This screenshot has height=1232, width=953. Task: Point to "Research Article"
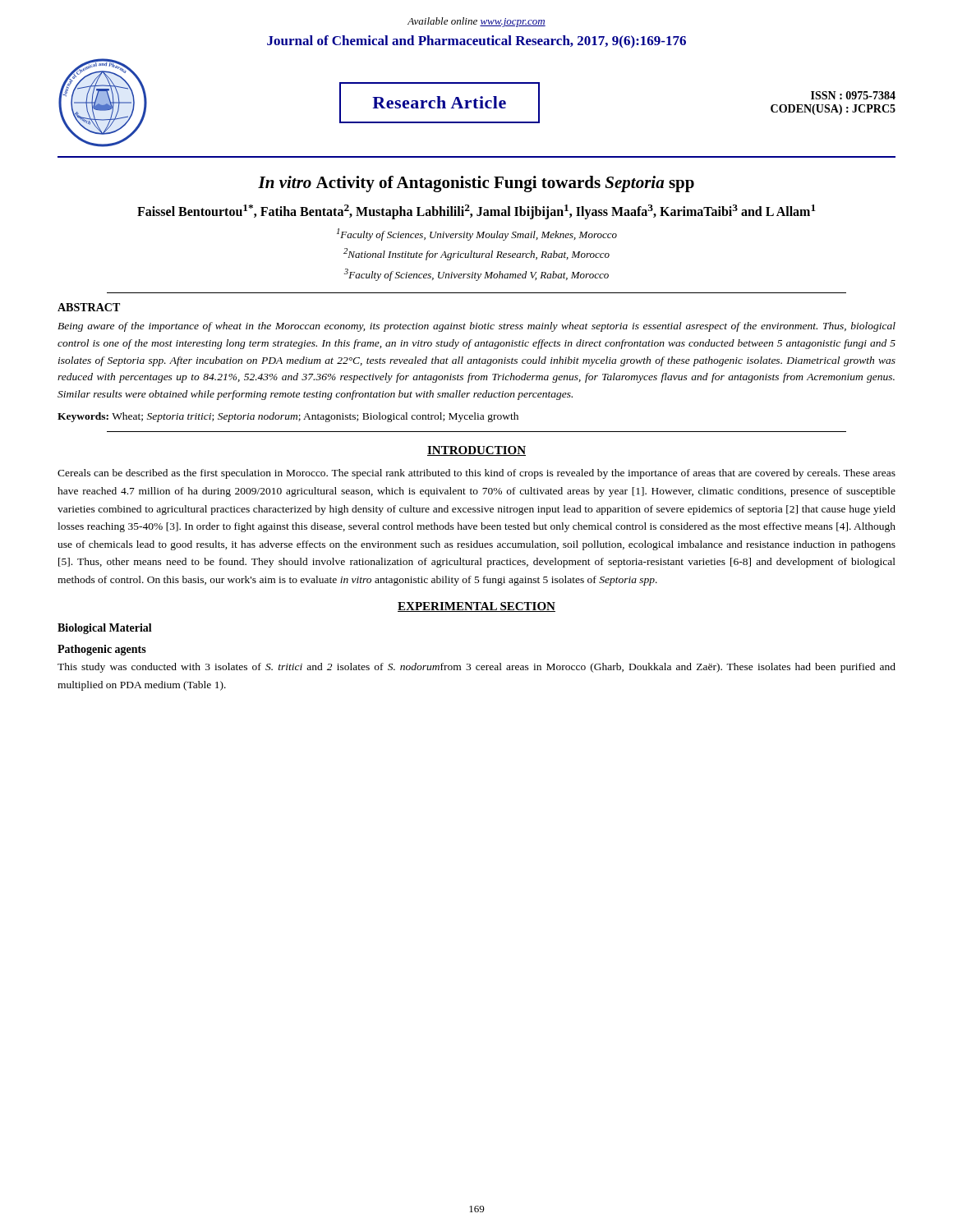click(x=440, y=102)
